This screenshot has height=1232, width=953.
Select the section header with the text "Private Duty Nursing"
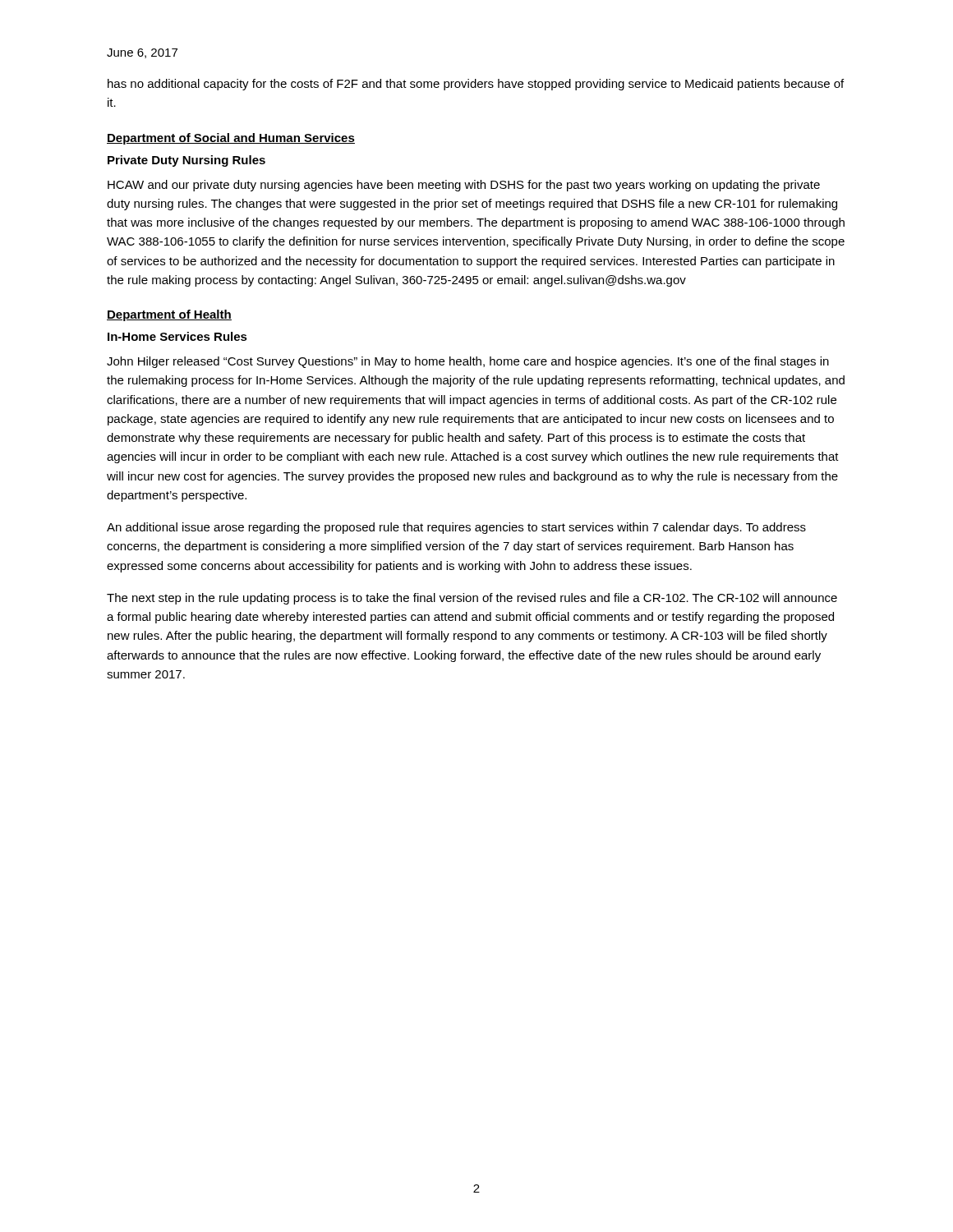tap(186, 159)
